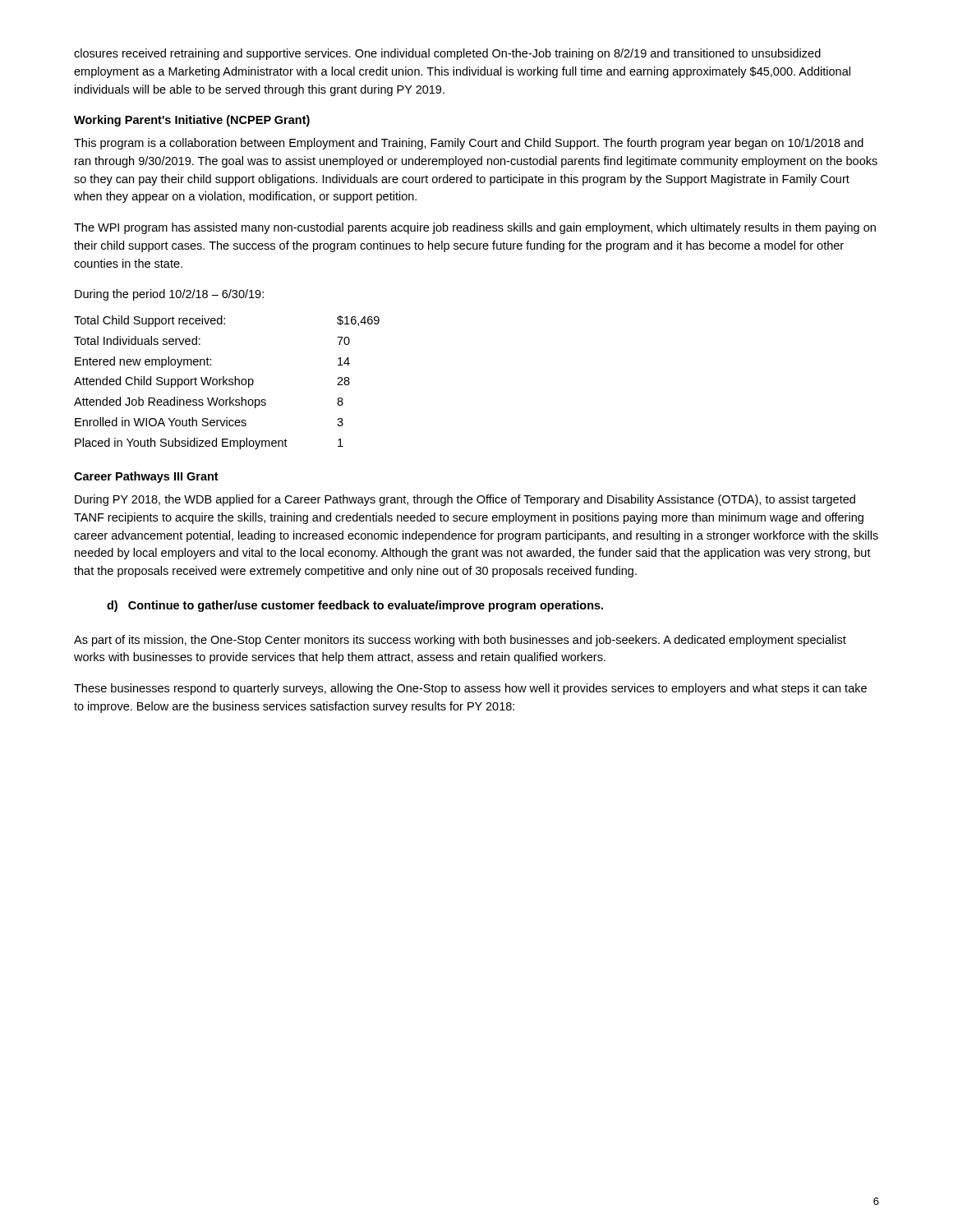Locate the block of text that opens with "This program is"
The image size is (953, 1232).
point(476,170)
